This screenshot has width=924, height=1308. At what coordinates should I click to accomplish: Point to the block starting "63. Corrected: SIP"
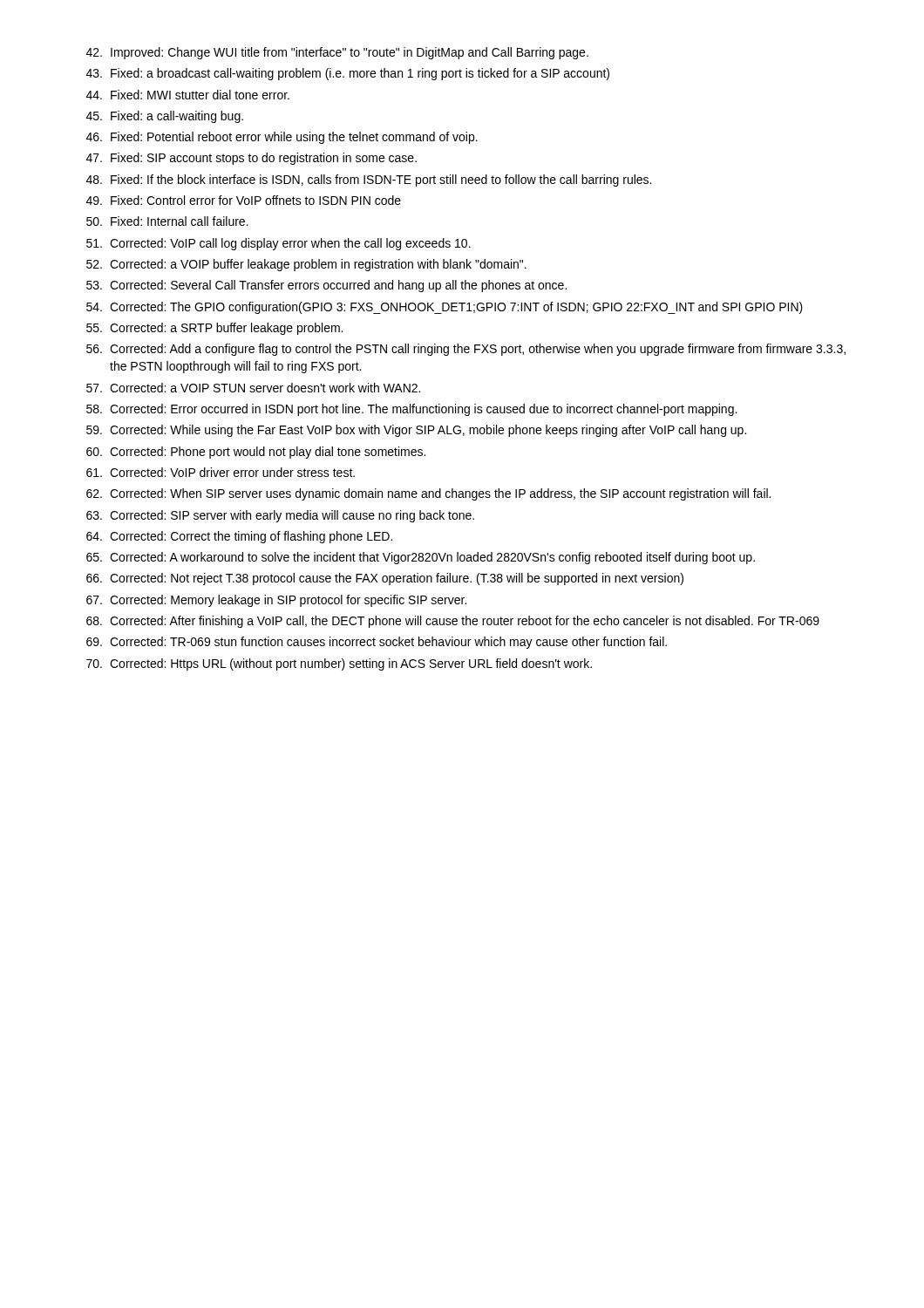point(462,515)
